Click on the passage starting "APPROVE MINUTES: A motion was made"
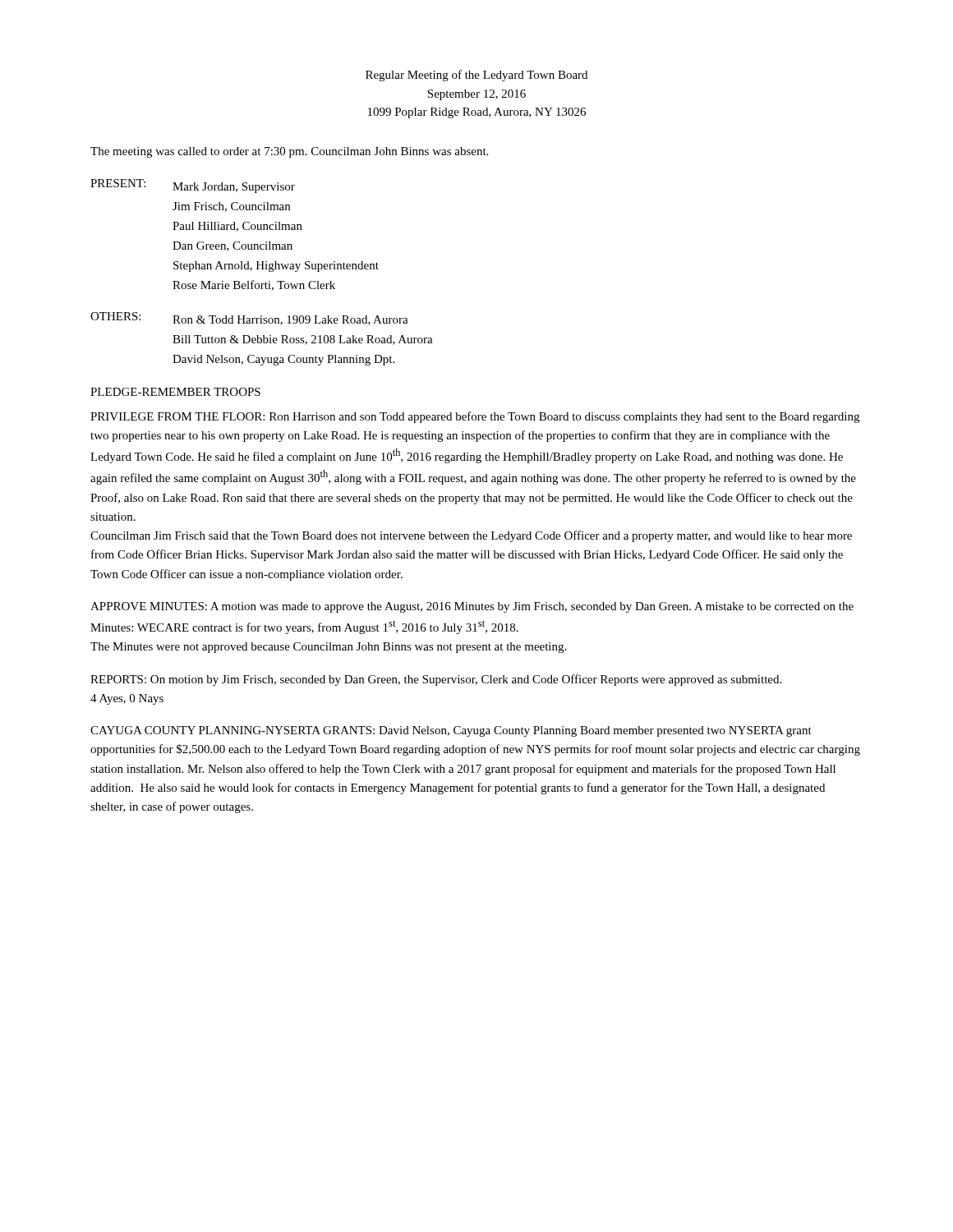953x1232 pixels. point(472,626)
